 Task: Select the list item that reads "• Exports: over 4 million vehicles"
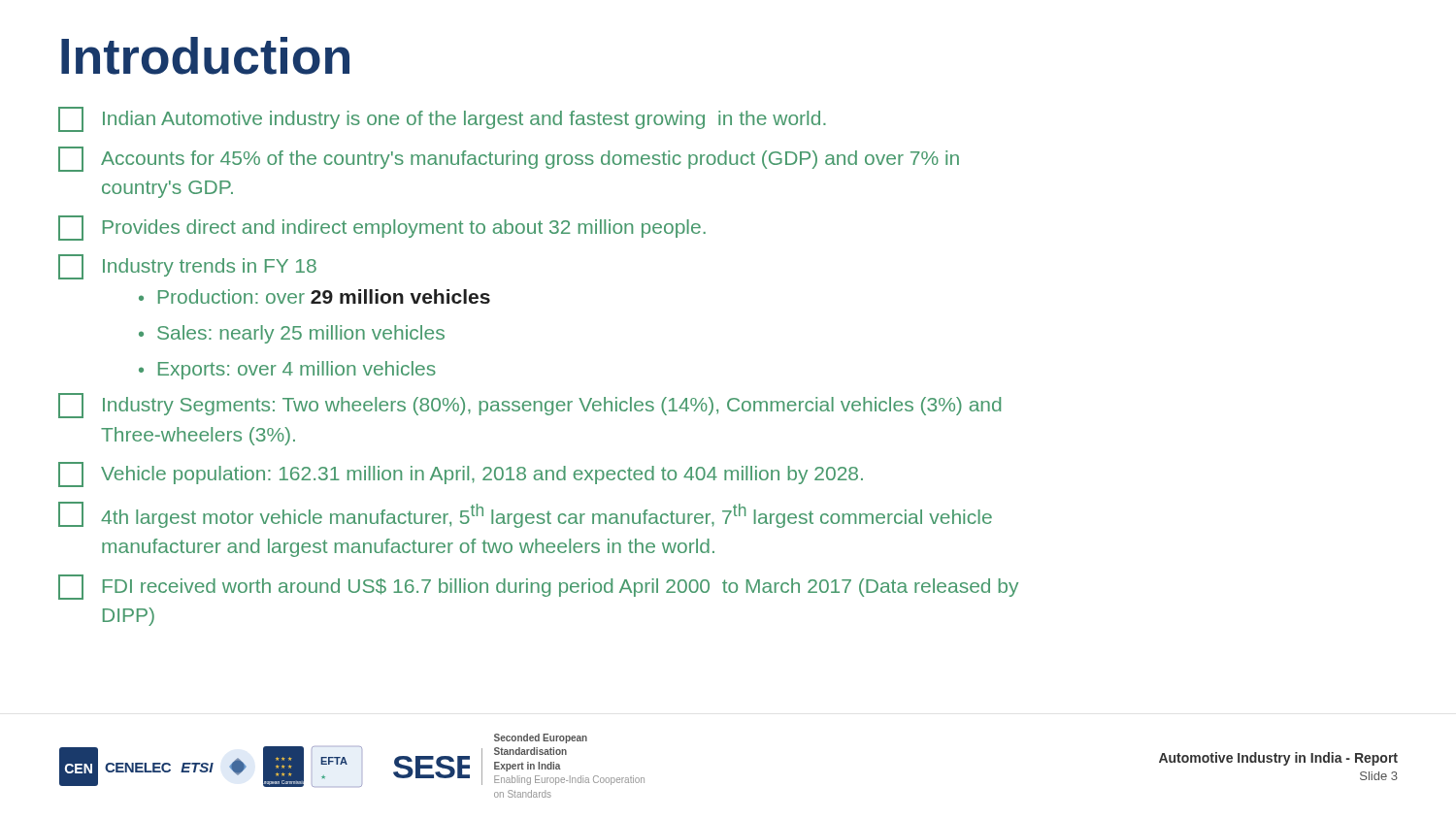click(x=287, y=370)
